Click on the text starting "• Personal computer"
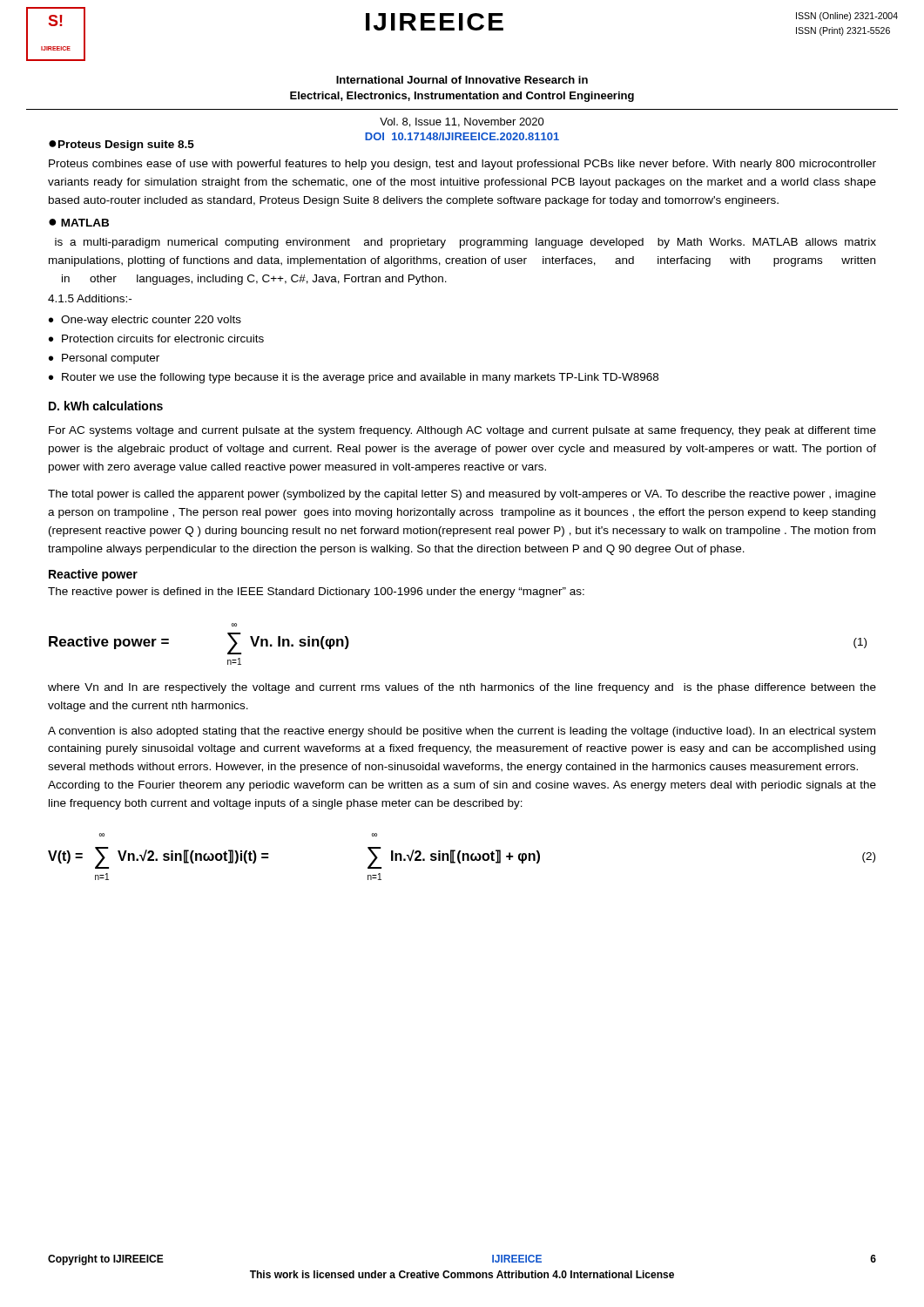924x1307 pixels. coord(104,358)
